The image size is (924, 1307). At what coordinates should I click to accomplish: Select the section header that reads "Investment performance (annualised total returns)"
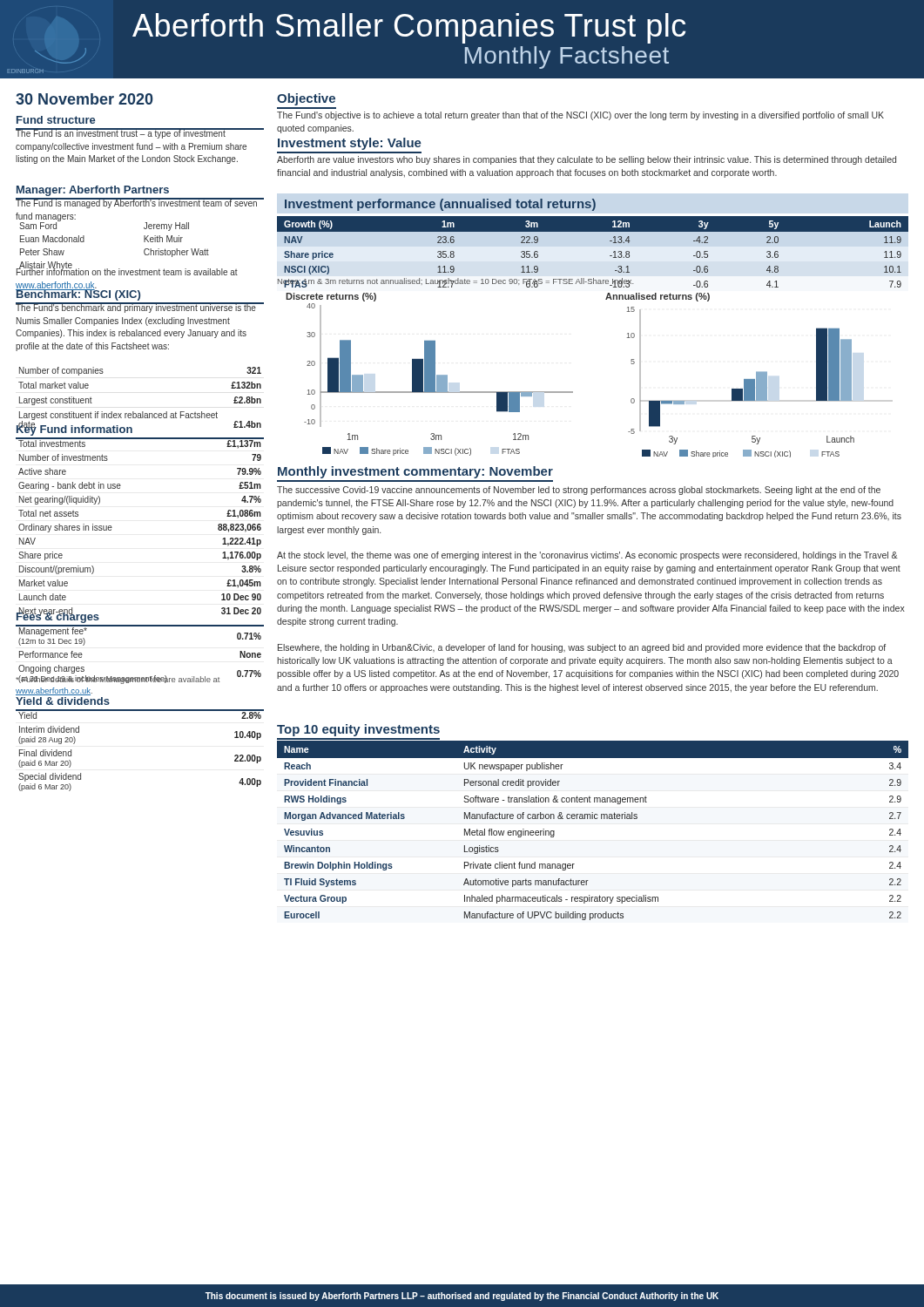[593, 203]
